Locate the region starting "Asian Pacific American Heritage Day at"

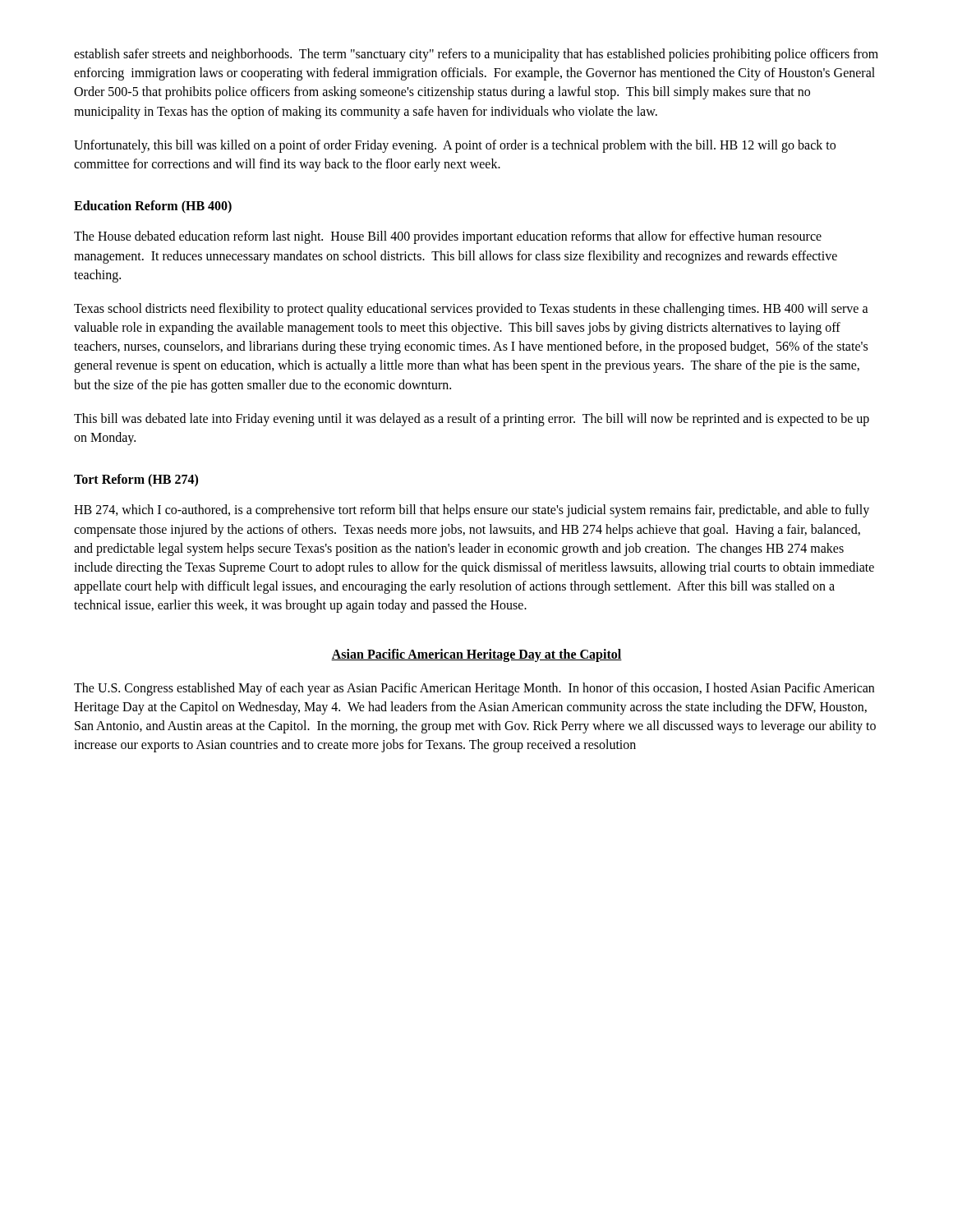point(476,654)
